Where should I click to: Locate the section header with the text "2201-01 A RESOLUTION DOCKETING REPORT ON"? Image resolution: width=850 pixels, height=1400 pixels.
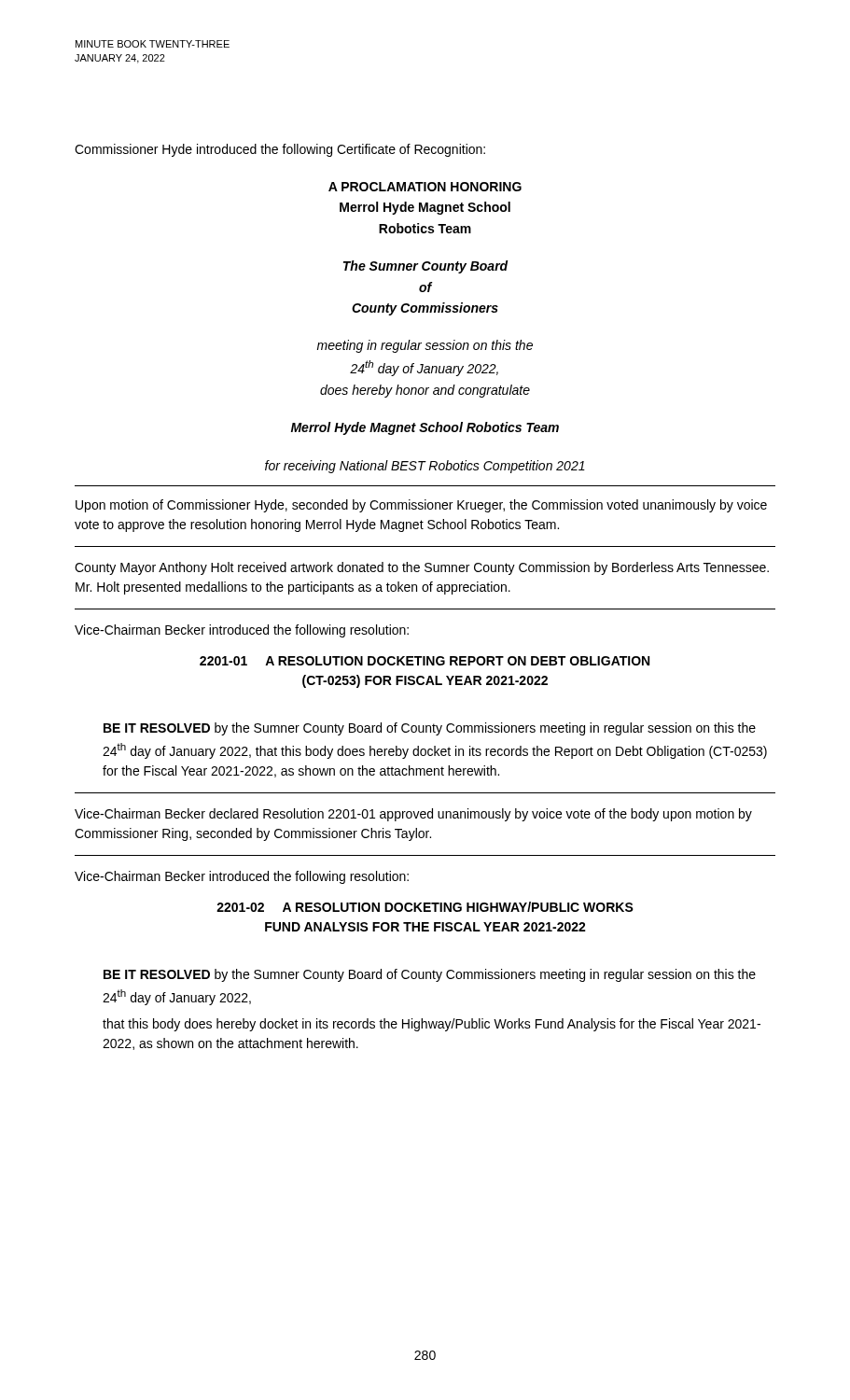pyautogui.click(x=425, y=671)
